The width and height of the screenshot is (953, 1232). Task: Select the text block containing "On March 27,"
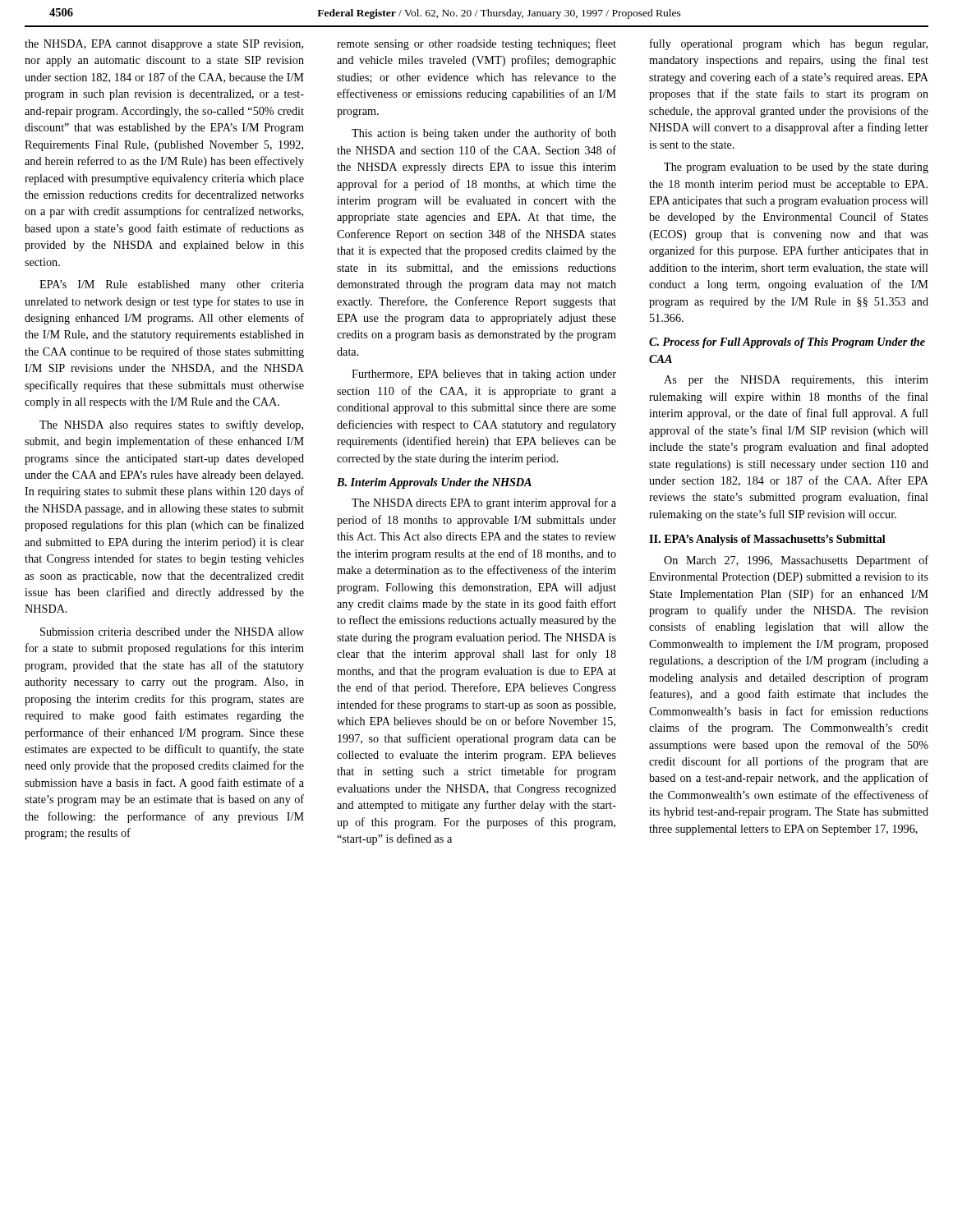(789, 694)
